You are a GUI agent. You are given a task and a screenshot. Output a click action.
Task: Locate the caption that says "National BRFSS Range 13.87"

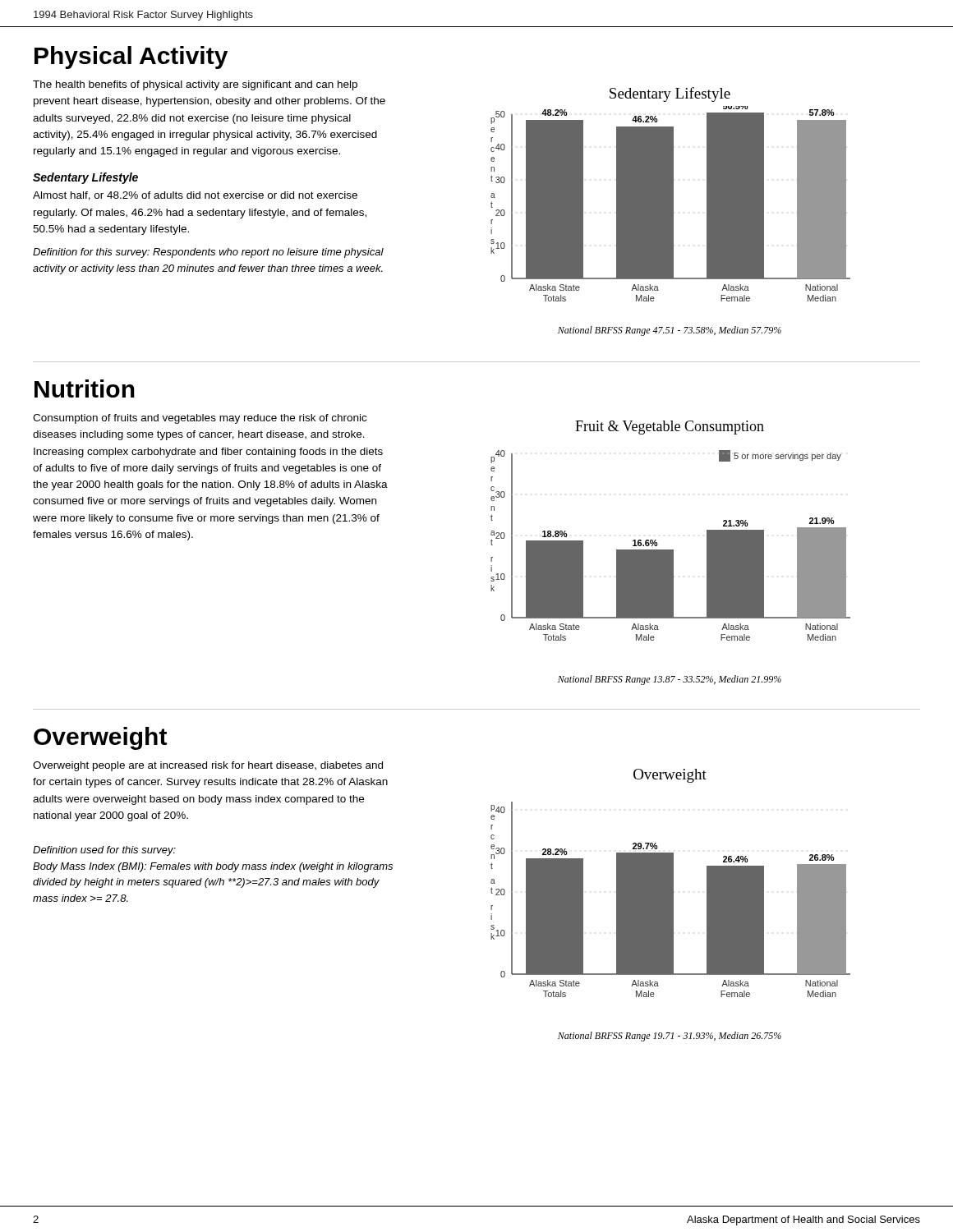point(670,679)
